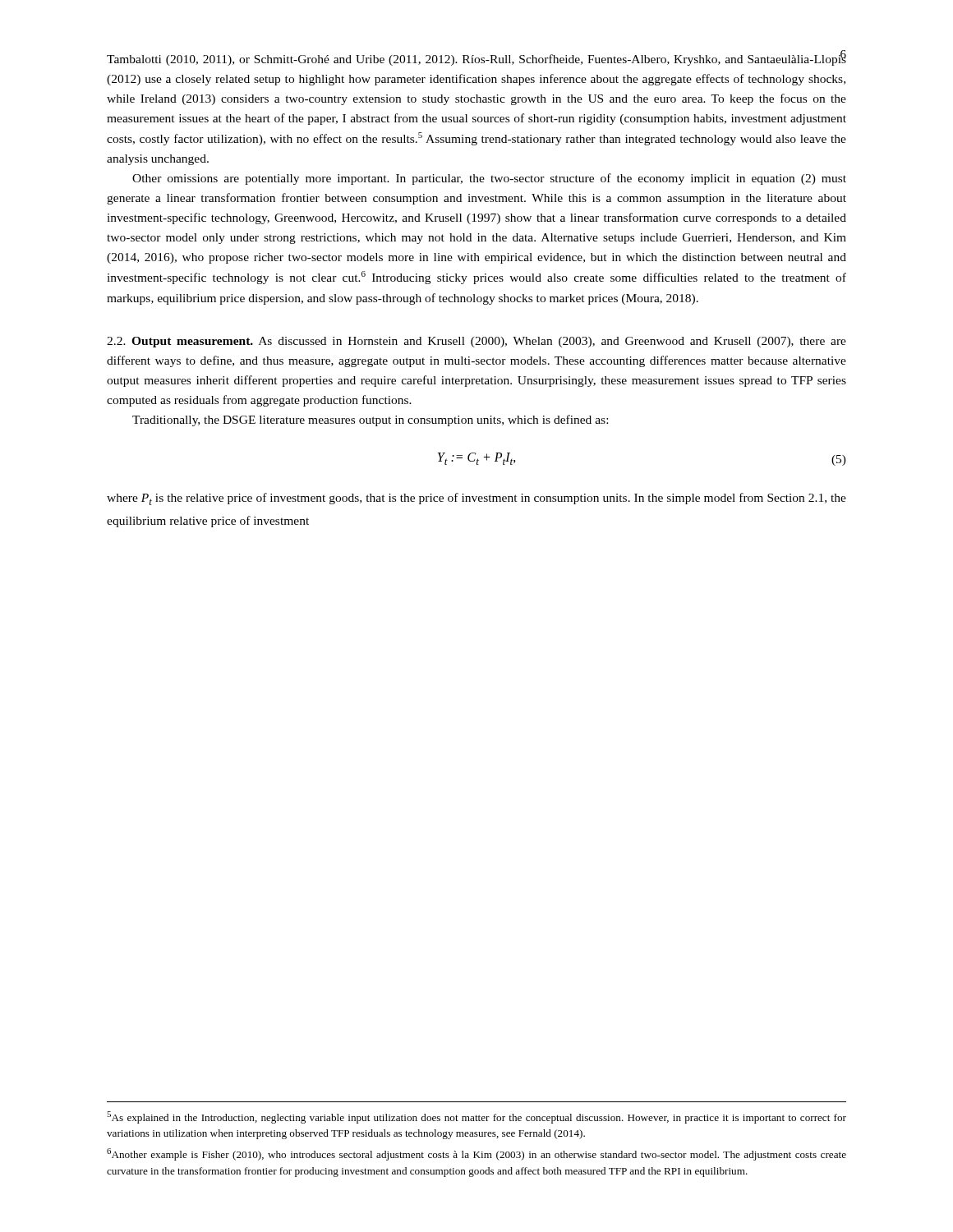Viewport: 953px width, 1232px height.
Task: Click on the text block that reads "Other omissions are potentially"
Action: coord(476,238)
